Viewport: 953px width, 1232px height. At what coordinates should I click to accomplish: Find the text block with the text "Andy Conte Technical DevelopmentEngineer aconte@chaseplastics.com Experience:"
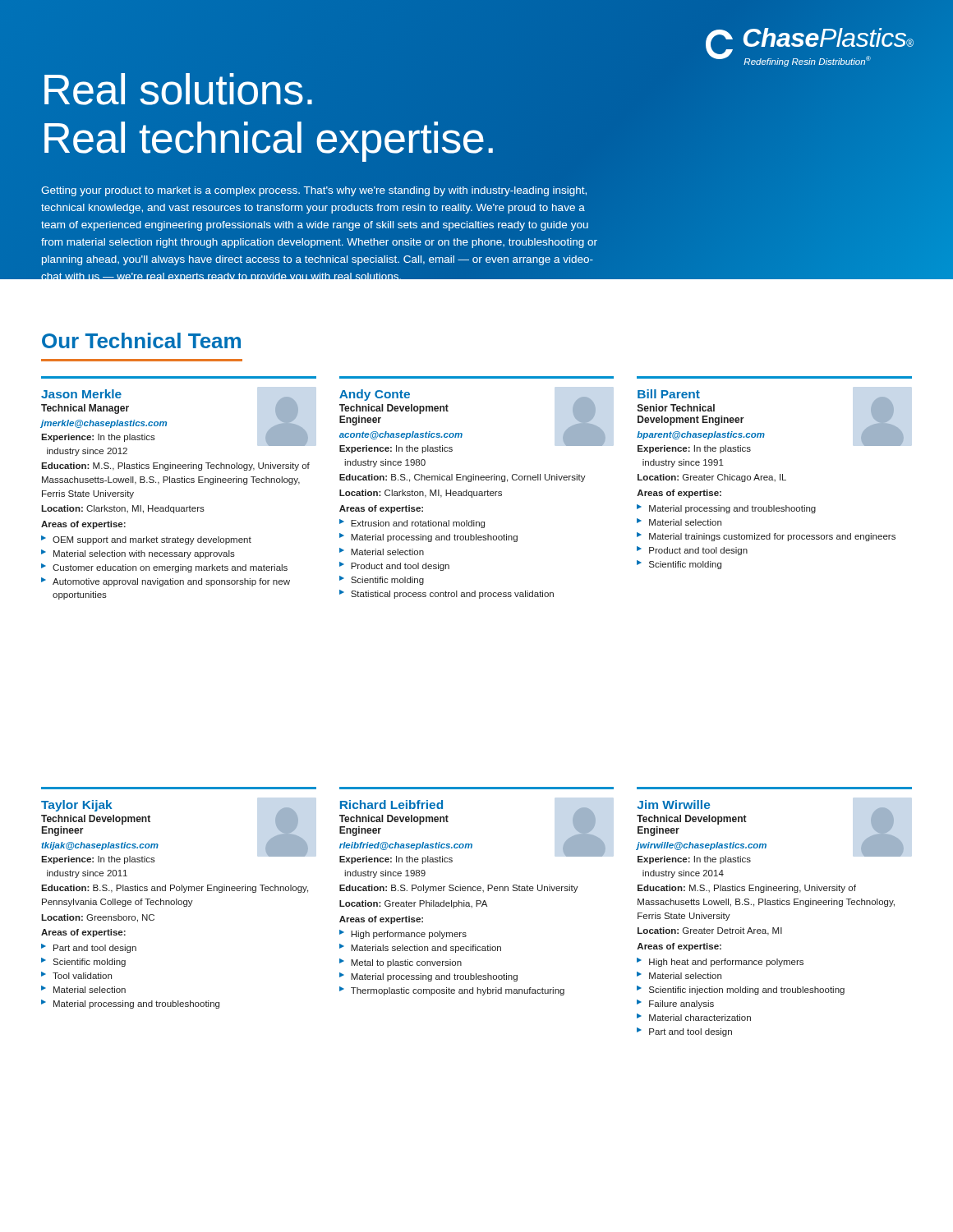(x=476, y=489)
